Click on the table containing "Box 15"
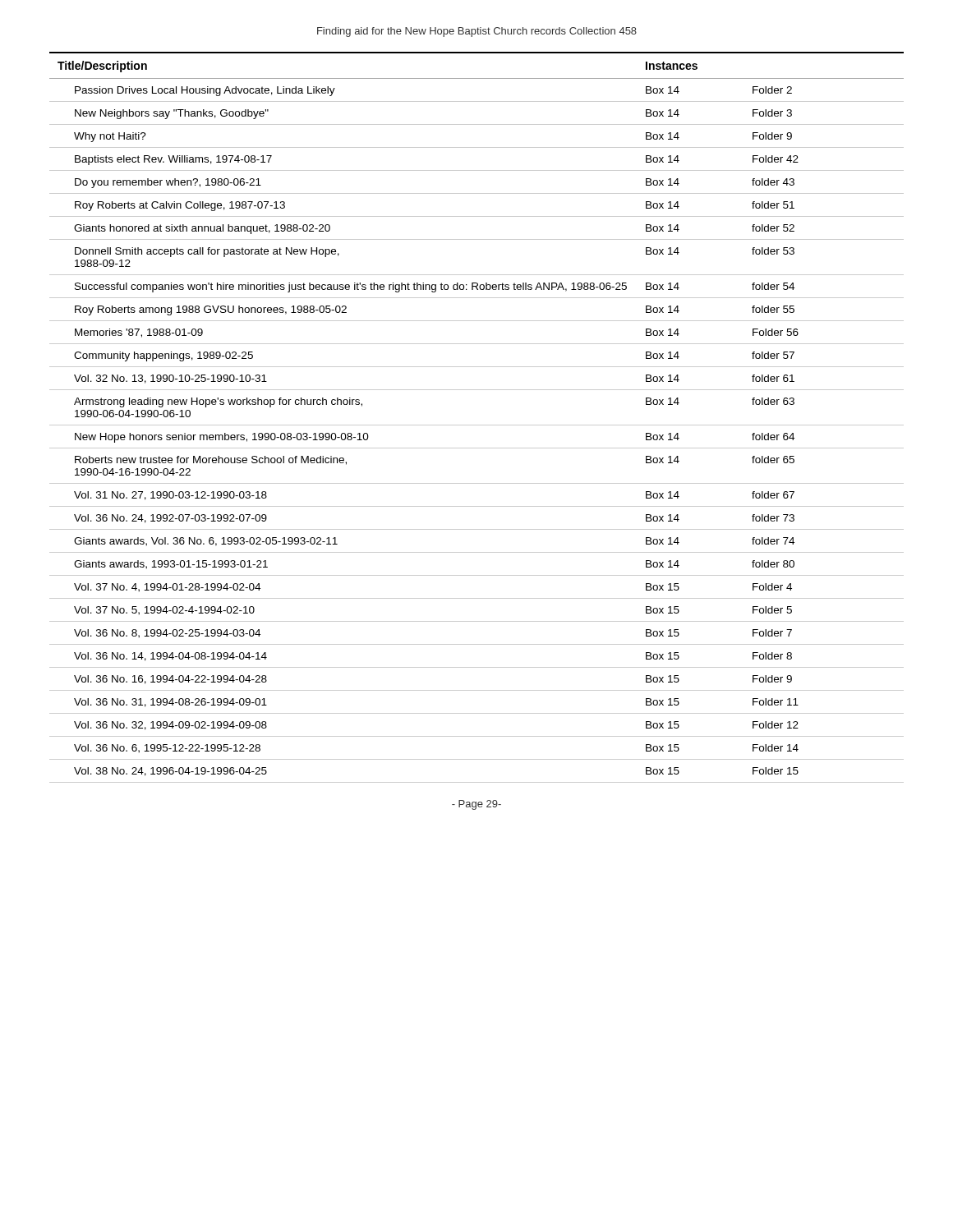The image size is (953, 1232). (x=476, y=417)
